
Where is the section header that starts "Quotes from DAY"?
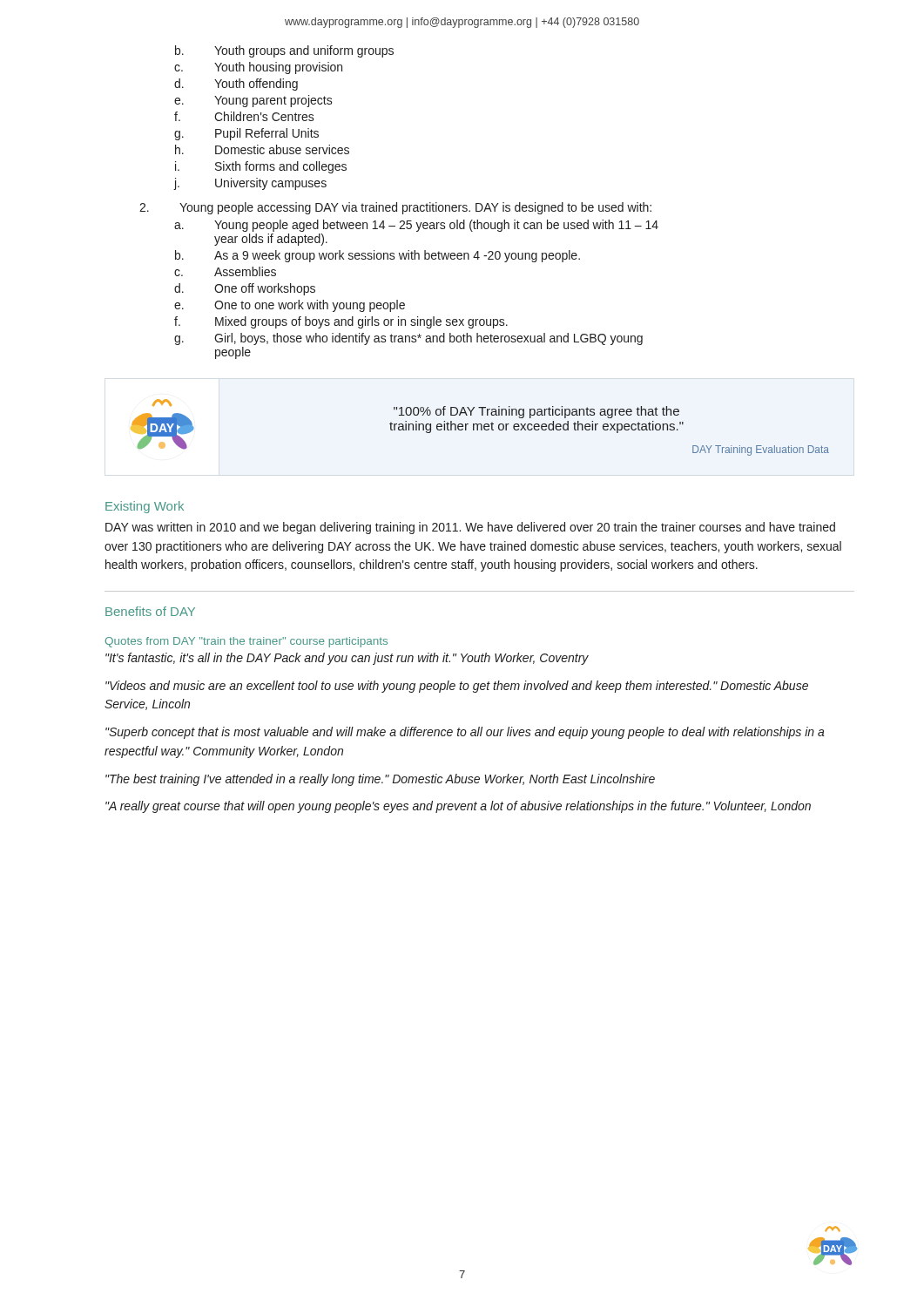[246, 641]
